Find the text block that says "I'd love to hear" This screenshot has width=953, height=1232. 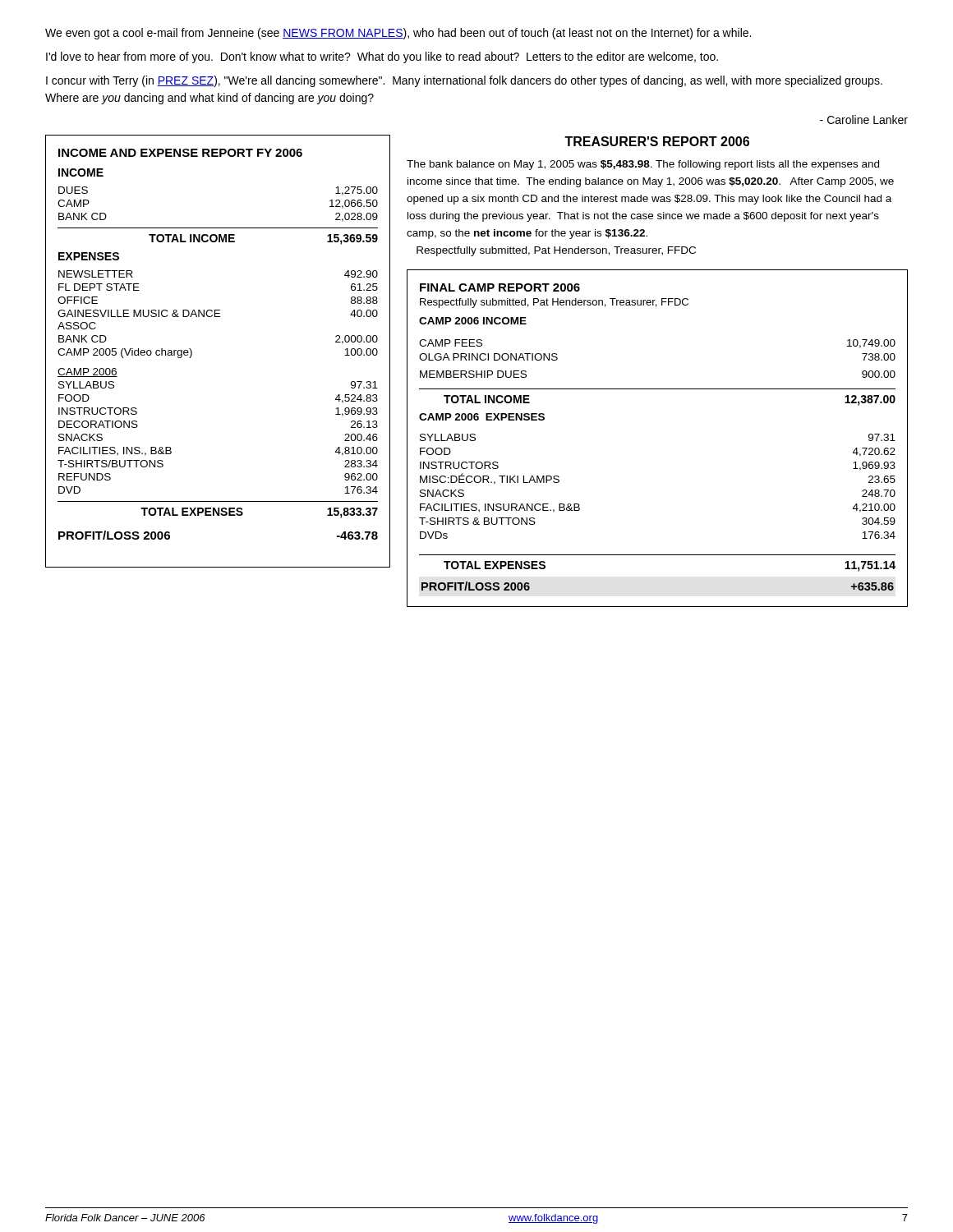click(x=382, y=57)
